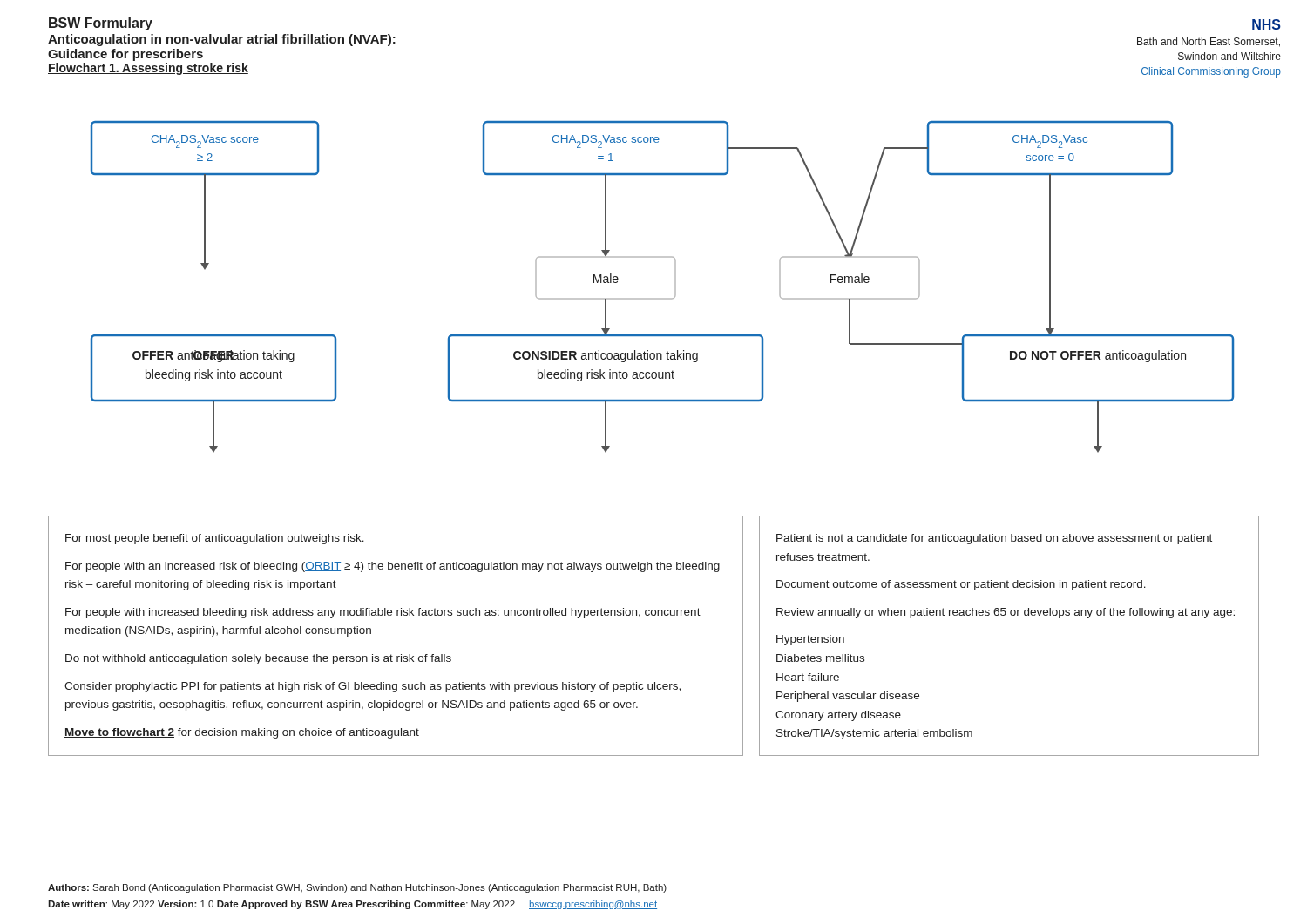Viewport: 1307px width, 924px height.
Task: Find the text starting "Flowchart 1. Assessing stroke risk"
Action: pyautogui.click(x=148, y=68)
